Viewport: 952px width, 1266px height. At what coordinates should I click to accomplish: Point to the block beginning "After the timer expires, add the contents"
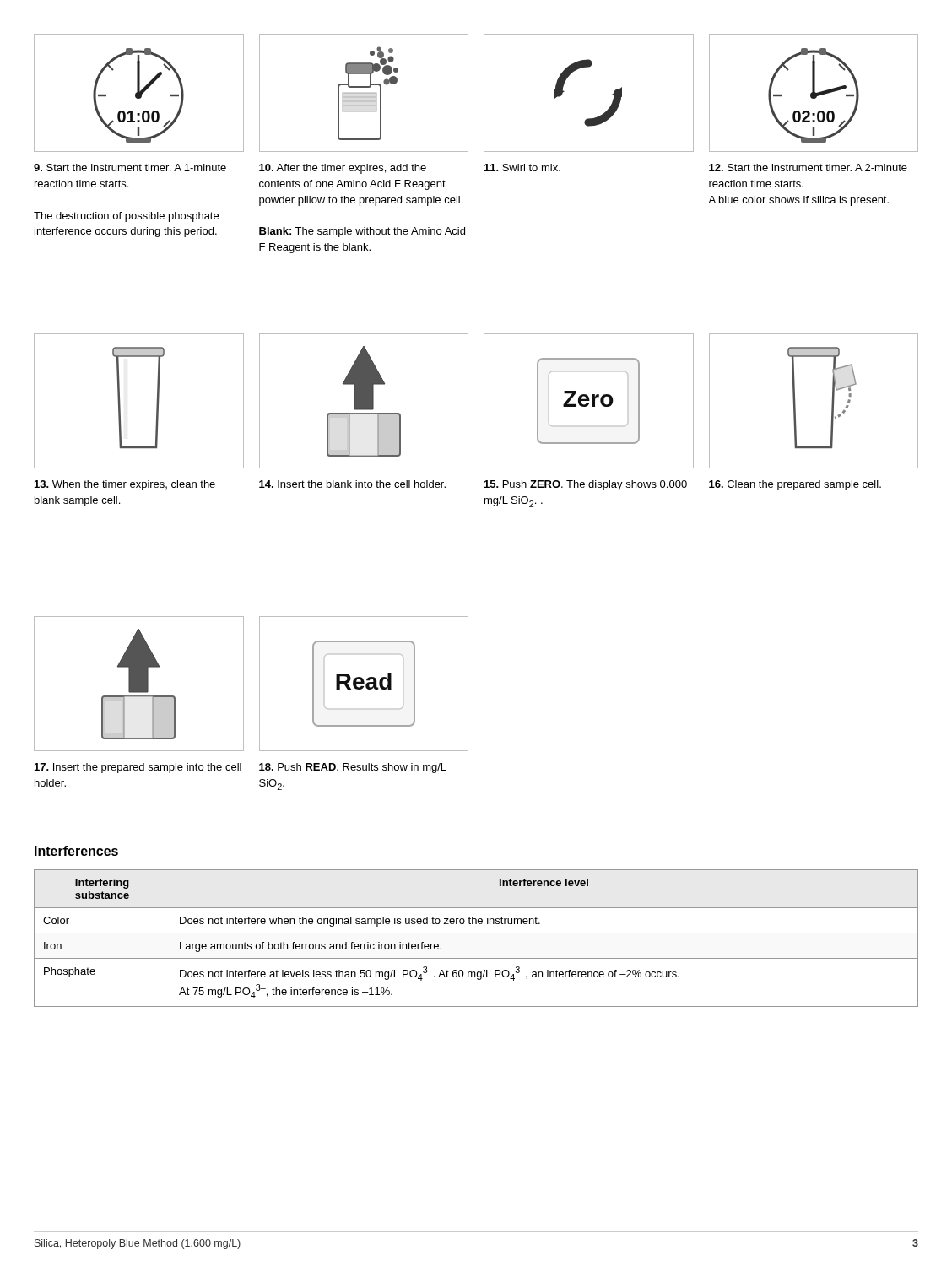click(362, 207)
